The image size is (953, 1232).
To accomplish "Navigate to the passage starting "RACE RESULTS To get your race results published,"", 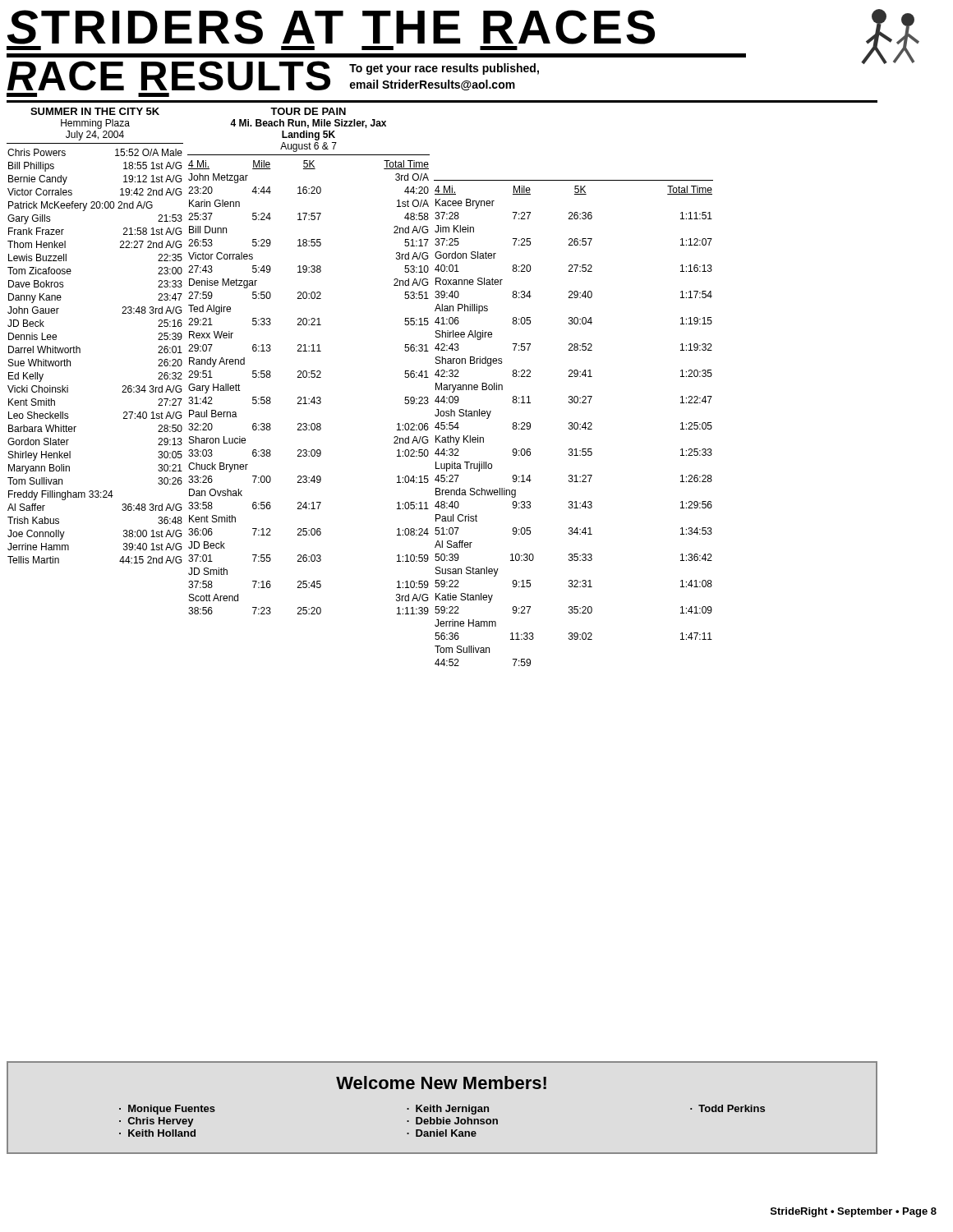I will (273, 76).
